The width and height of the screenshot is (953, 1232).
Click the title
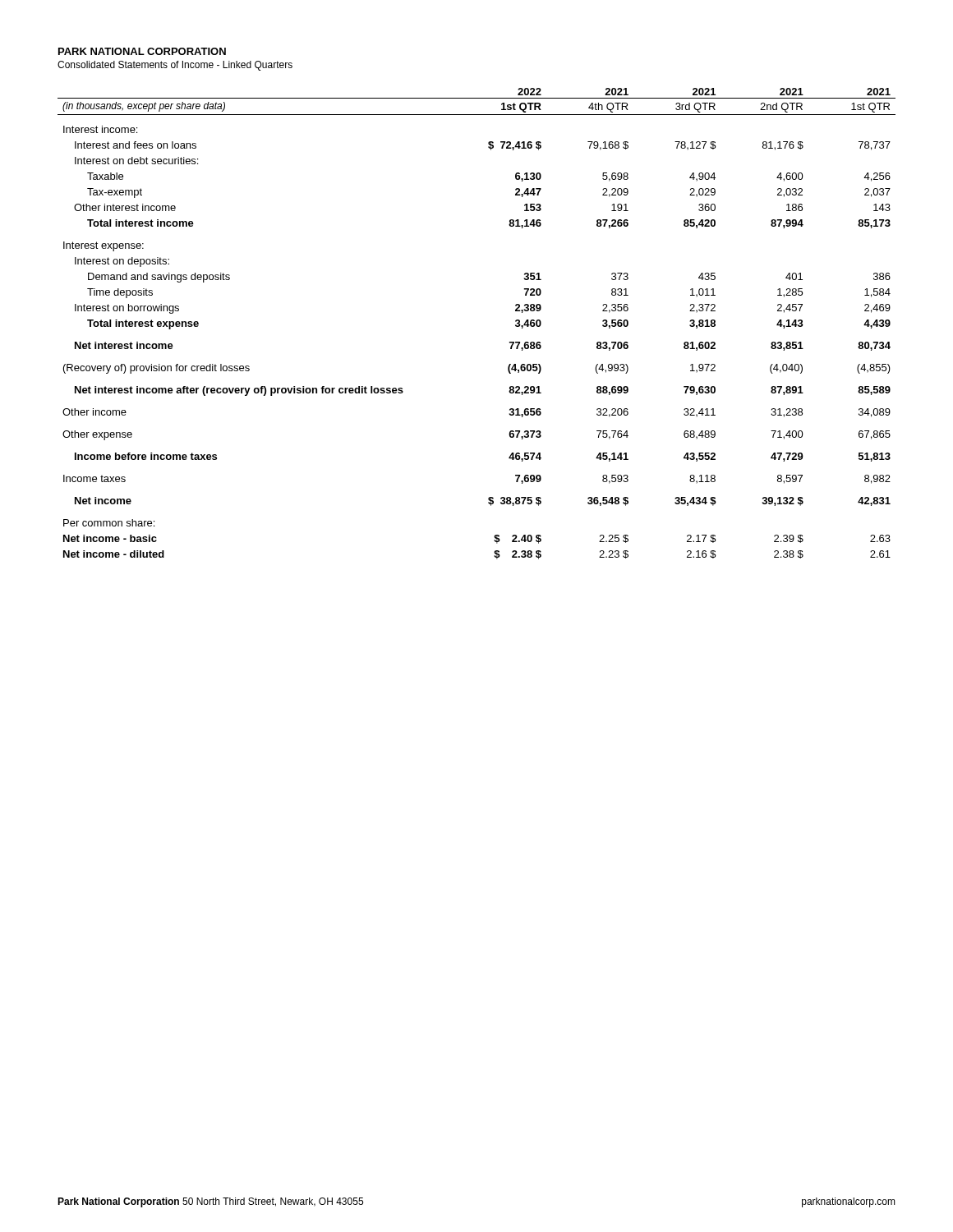click(x=142, y=51)
